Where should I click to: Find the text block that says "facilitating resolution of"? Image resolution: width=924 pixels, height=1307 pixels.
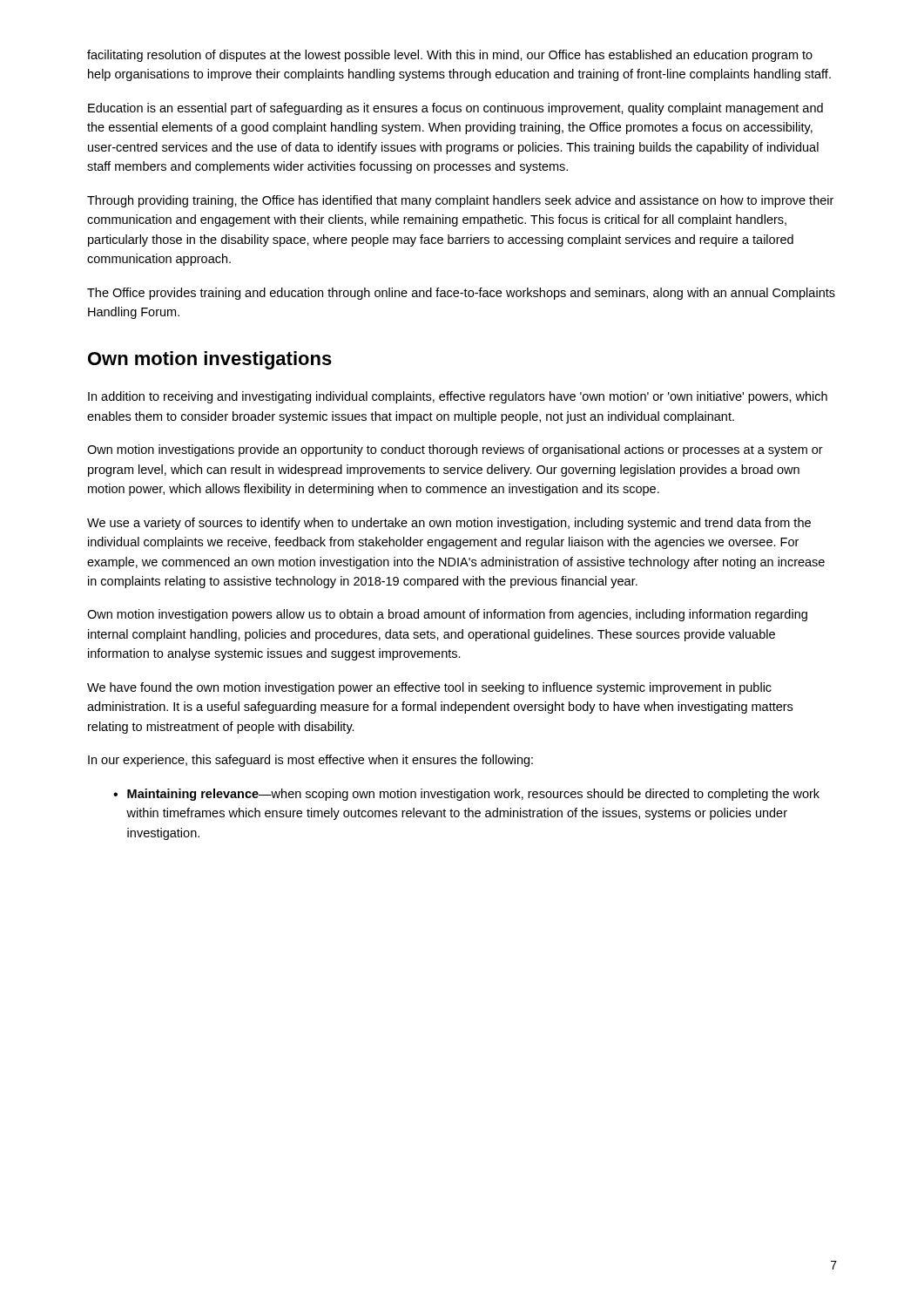coord(459,65)
